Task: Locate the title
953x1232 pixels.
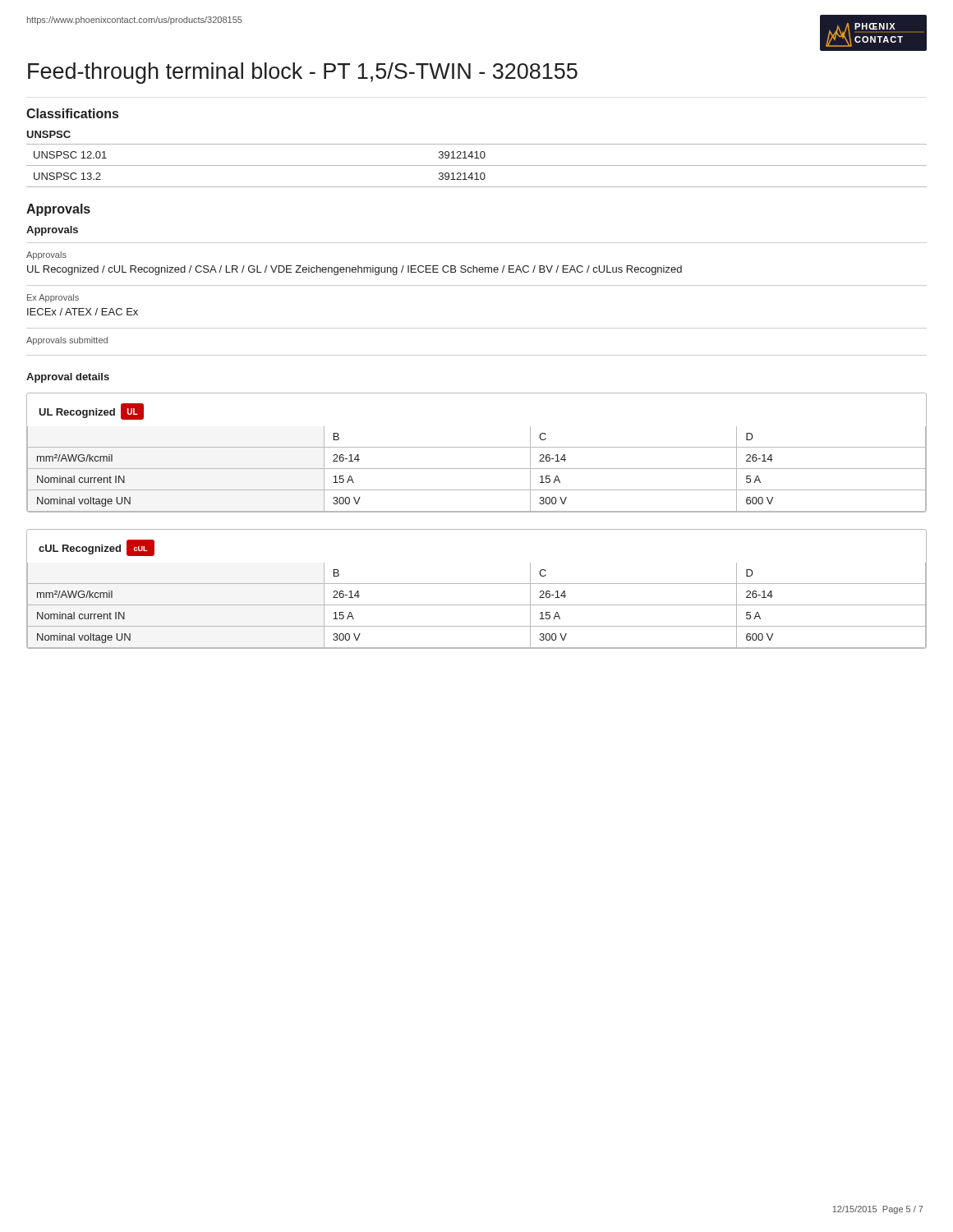Action: (302, 71)
